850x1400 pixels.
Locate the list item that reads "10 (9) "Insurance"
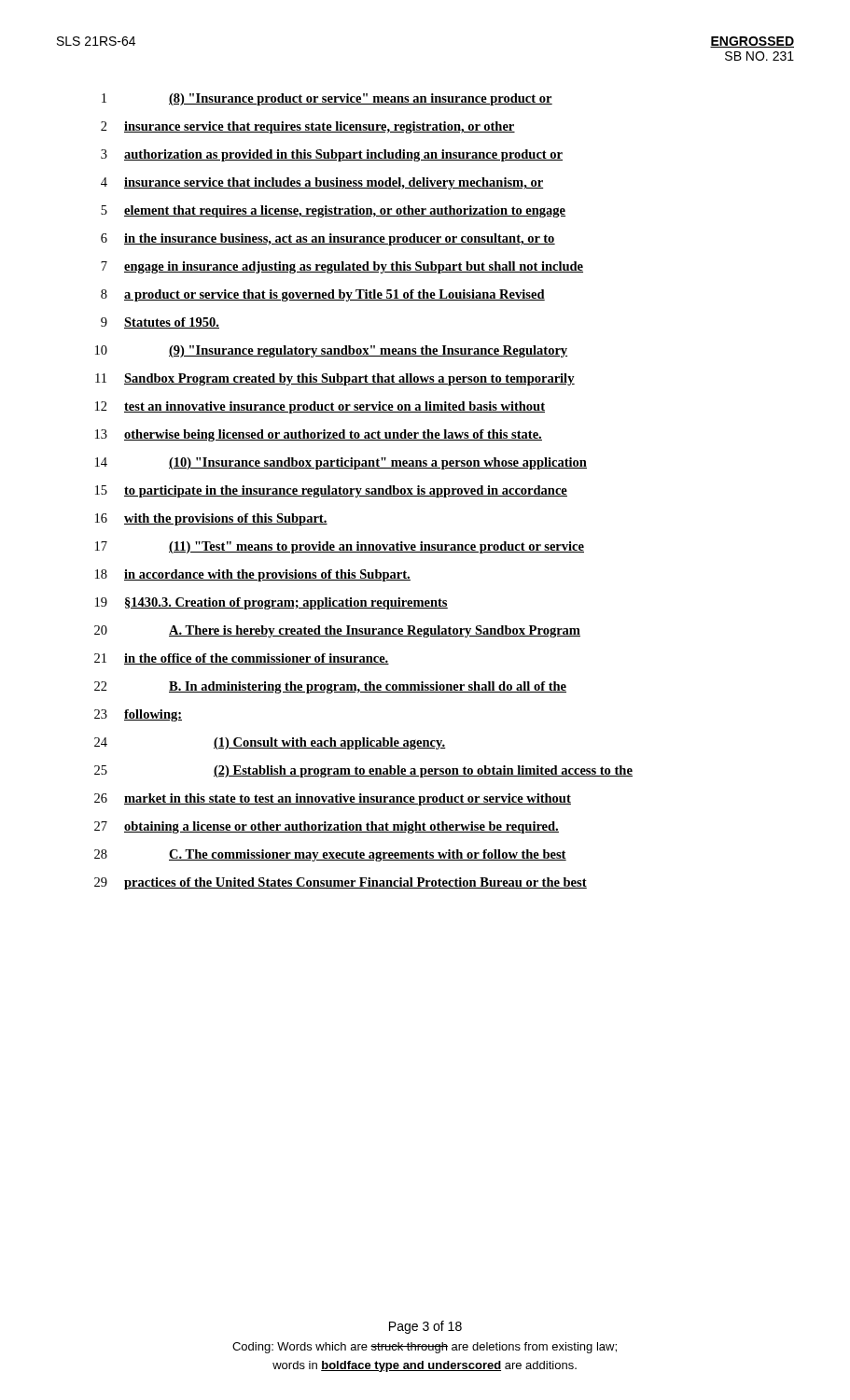tap(425, 350)
